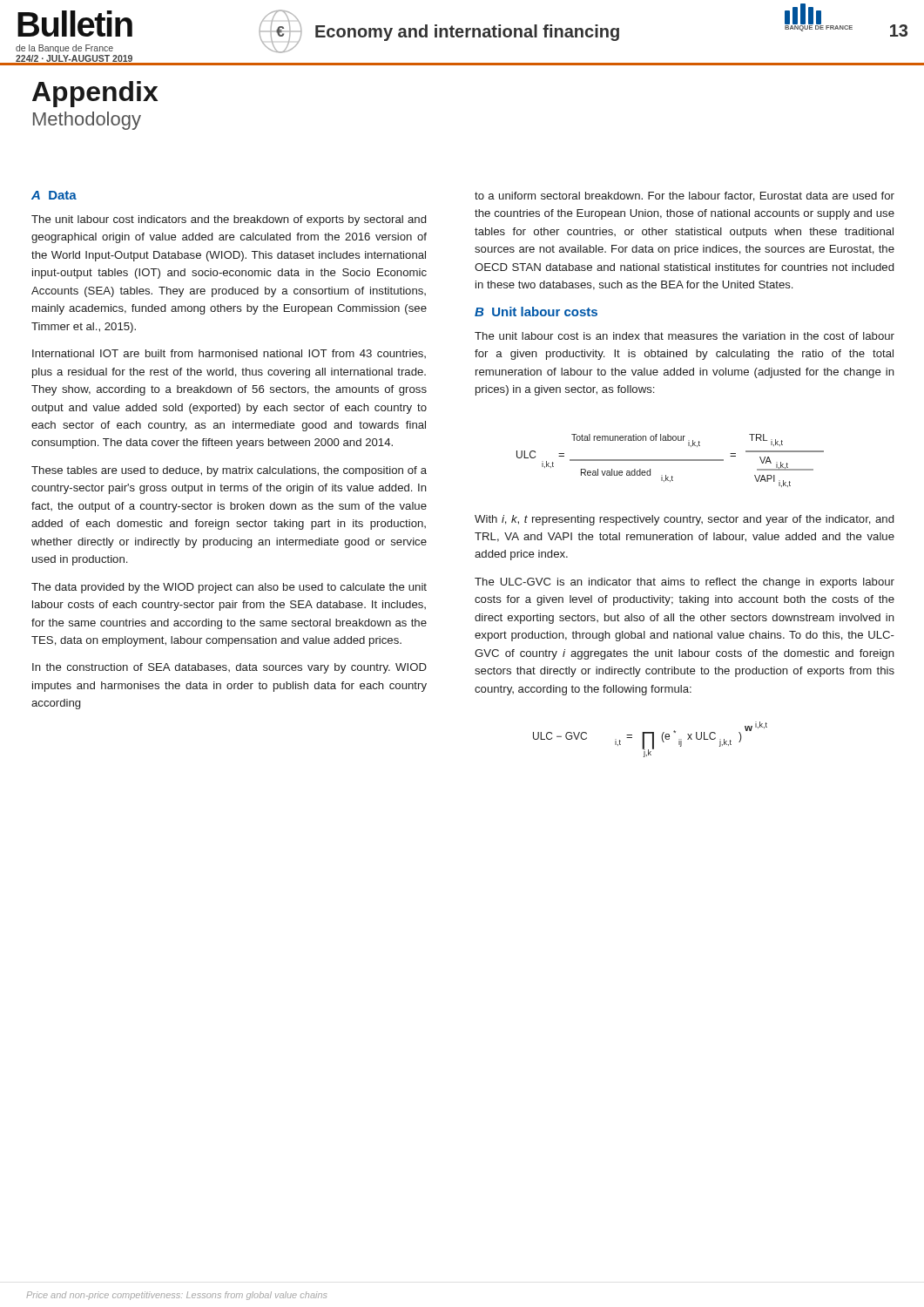
Task: Navigate to the text starting "The data provided by"
Action: pyautogui.click(x=229, y=614)
